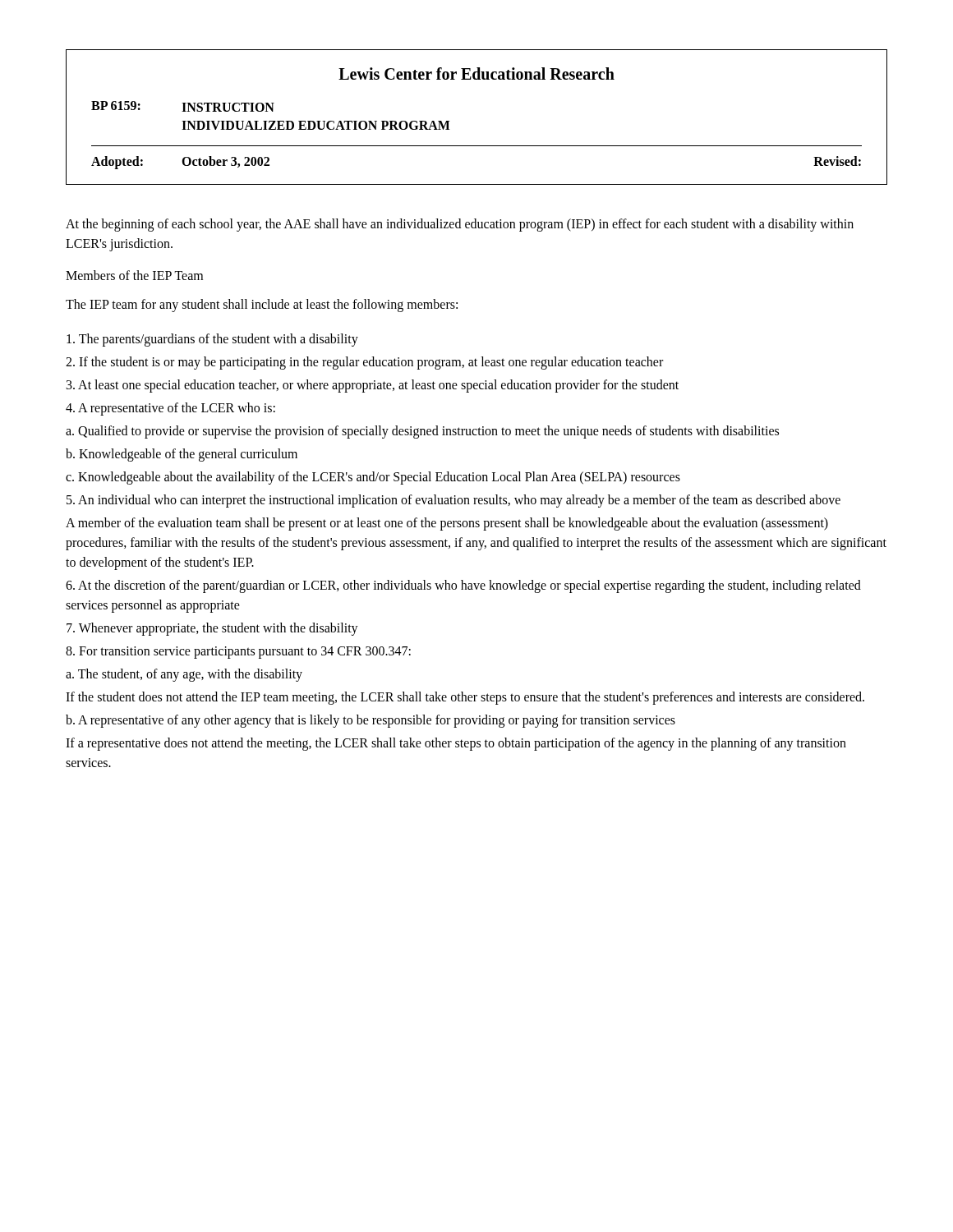The image size is (953, 1232).
Task: Click on the element starting "6. At the discretion of the parent/guardian or"
Action: (x=463, y=595)
